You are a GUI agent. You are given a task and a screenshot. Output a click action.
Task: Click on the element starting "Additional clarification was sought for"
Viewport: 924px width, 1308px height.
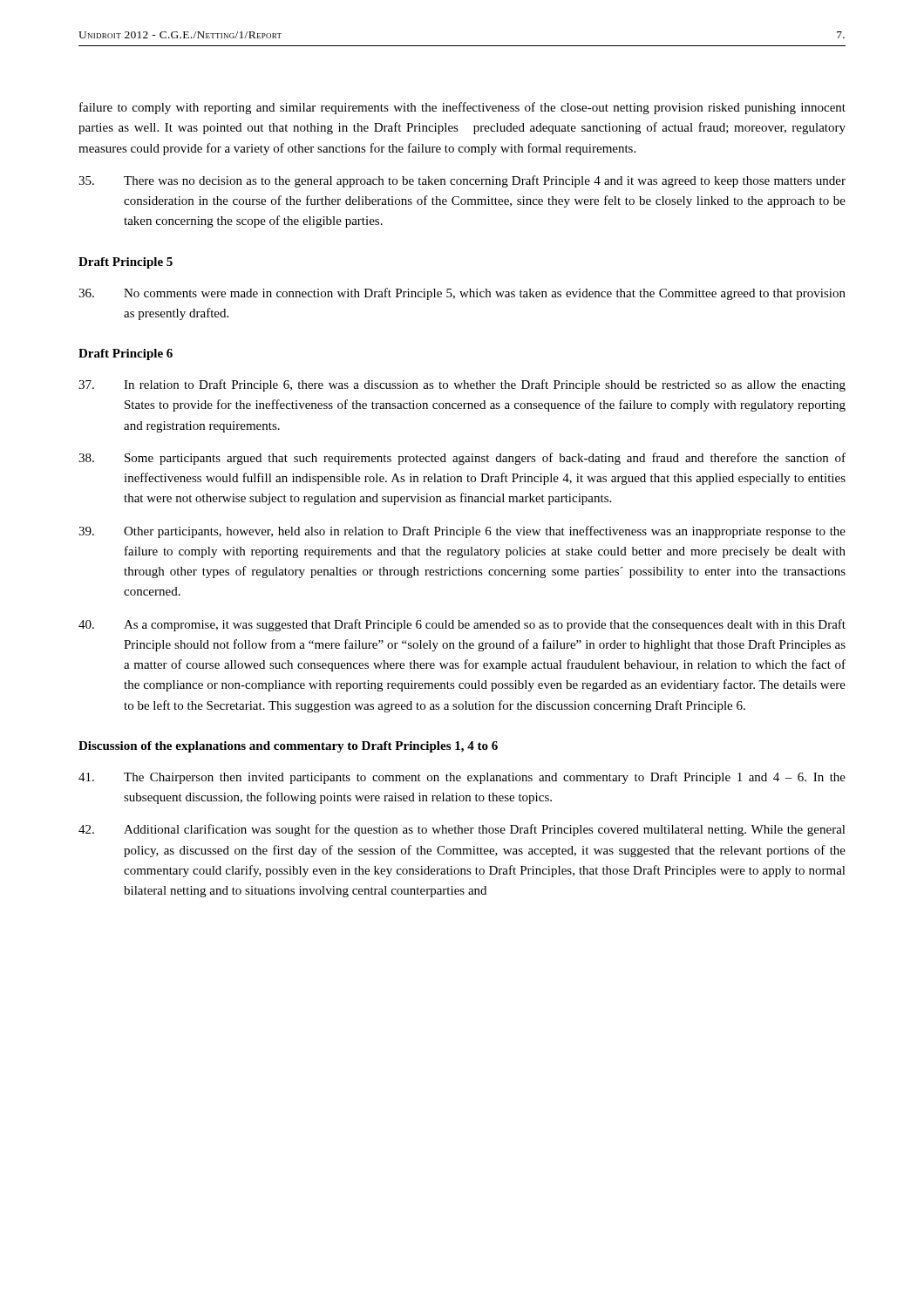tap(462, 860)
